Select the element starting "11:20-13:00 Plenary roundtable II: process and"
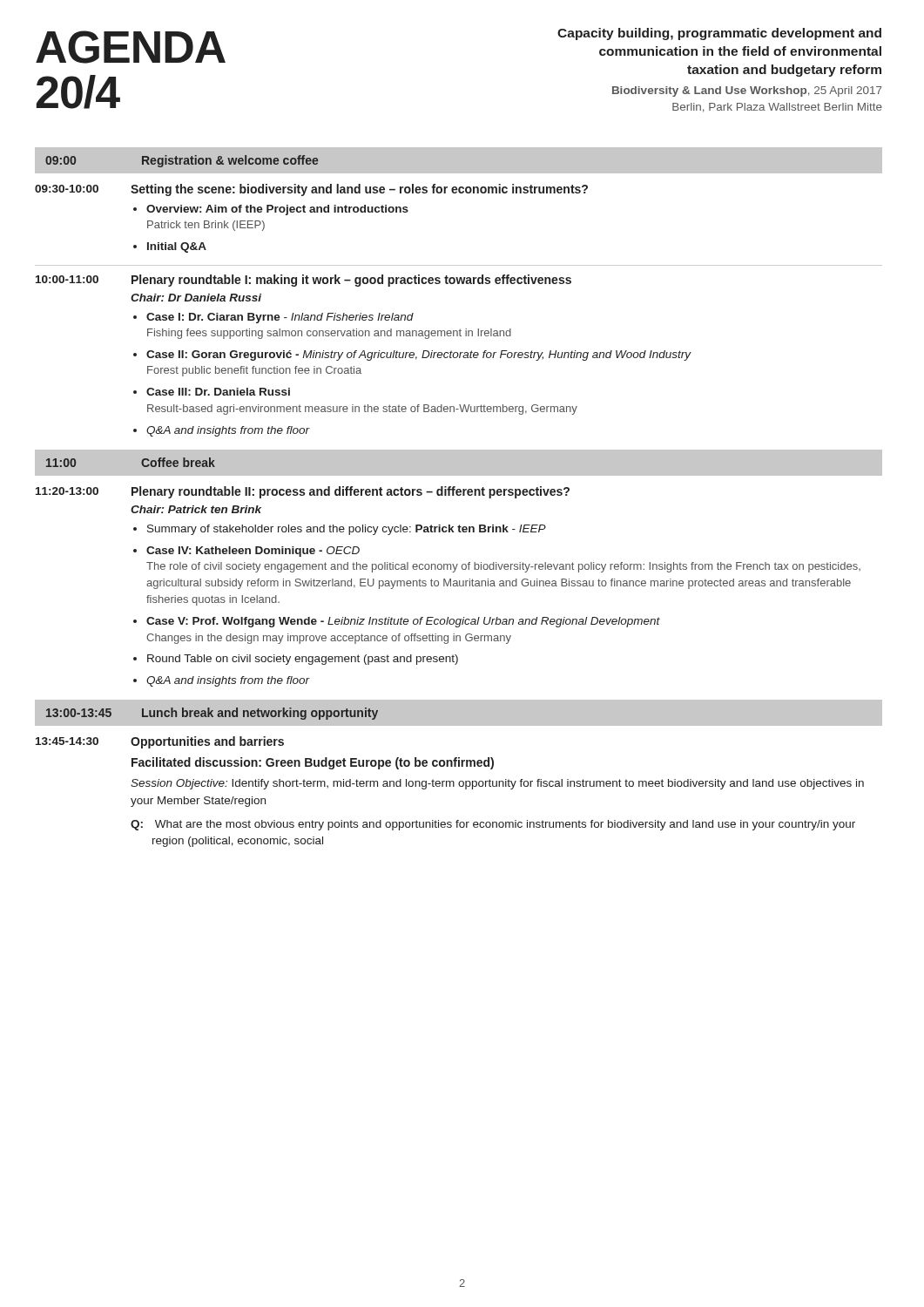The height and width of the screenshot is (1307, 924). (x=303, y=492)
